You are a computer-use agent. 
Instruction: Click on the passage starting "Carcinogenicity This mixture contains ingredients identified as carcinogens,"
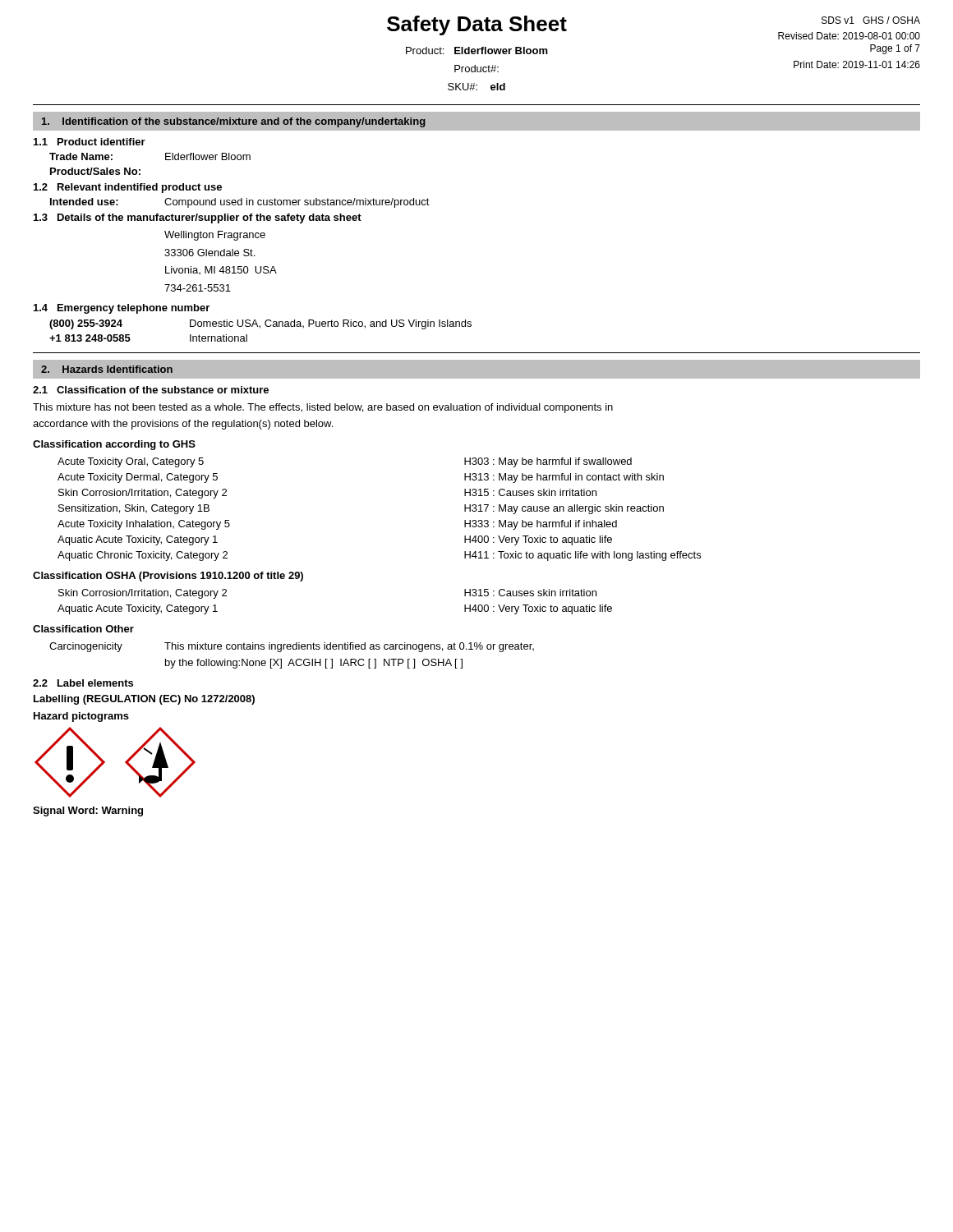292,654
